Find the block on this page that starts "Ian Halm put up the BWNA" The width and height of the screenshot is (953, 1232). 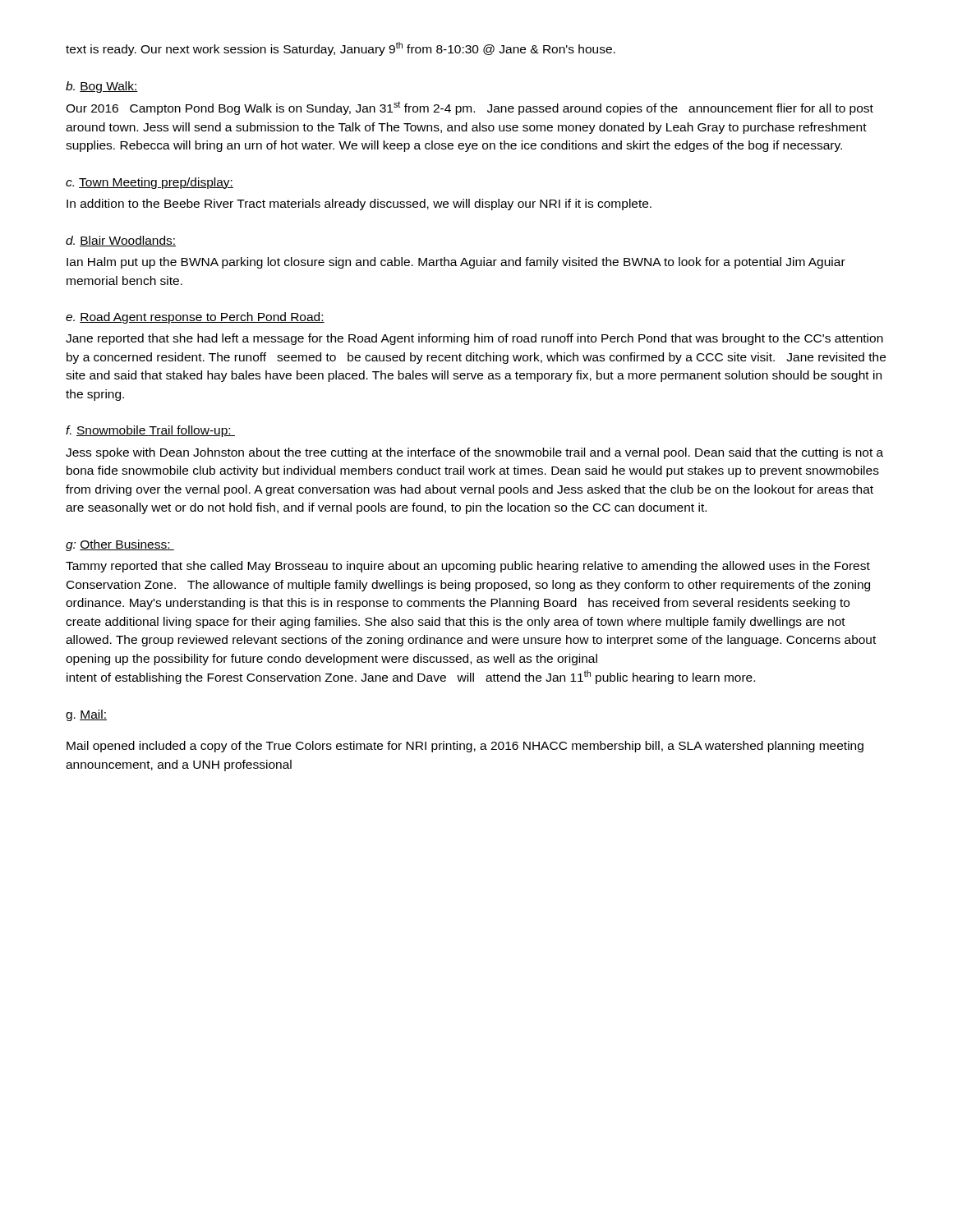click(x=476, y=271)
